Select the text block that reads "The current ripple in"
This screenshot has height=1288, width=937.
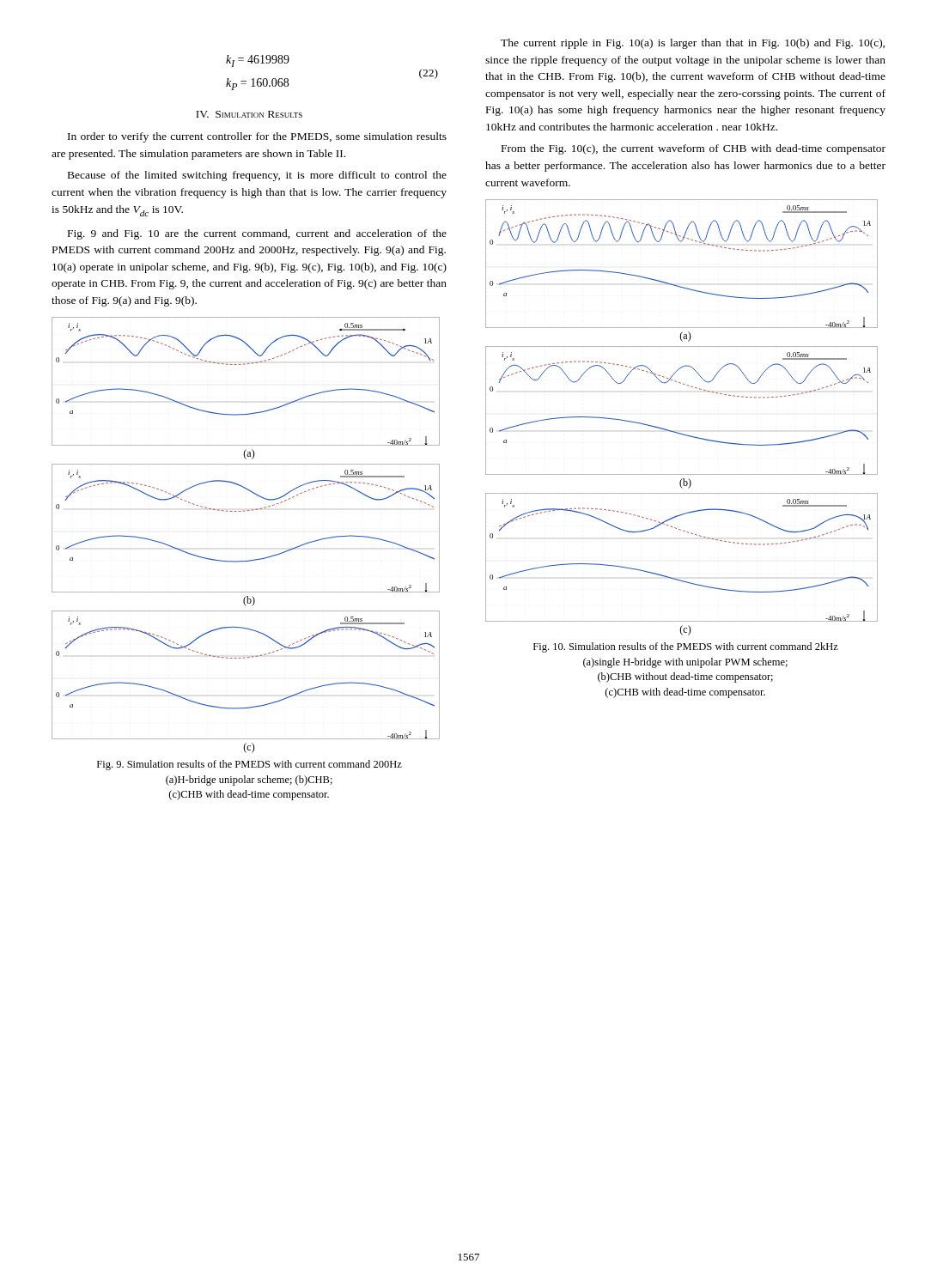tap(685, 84)
